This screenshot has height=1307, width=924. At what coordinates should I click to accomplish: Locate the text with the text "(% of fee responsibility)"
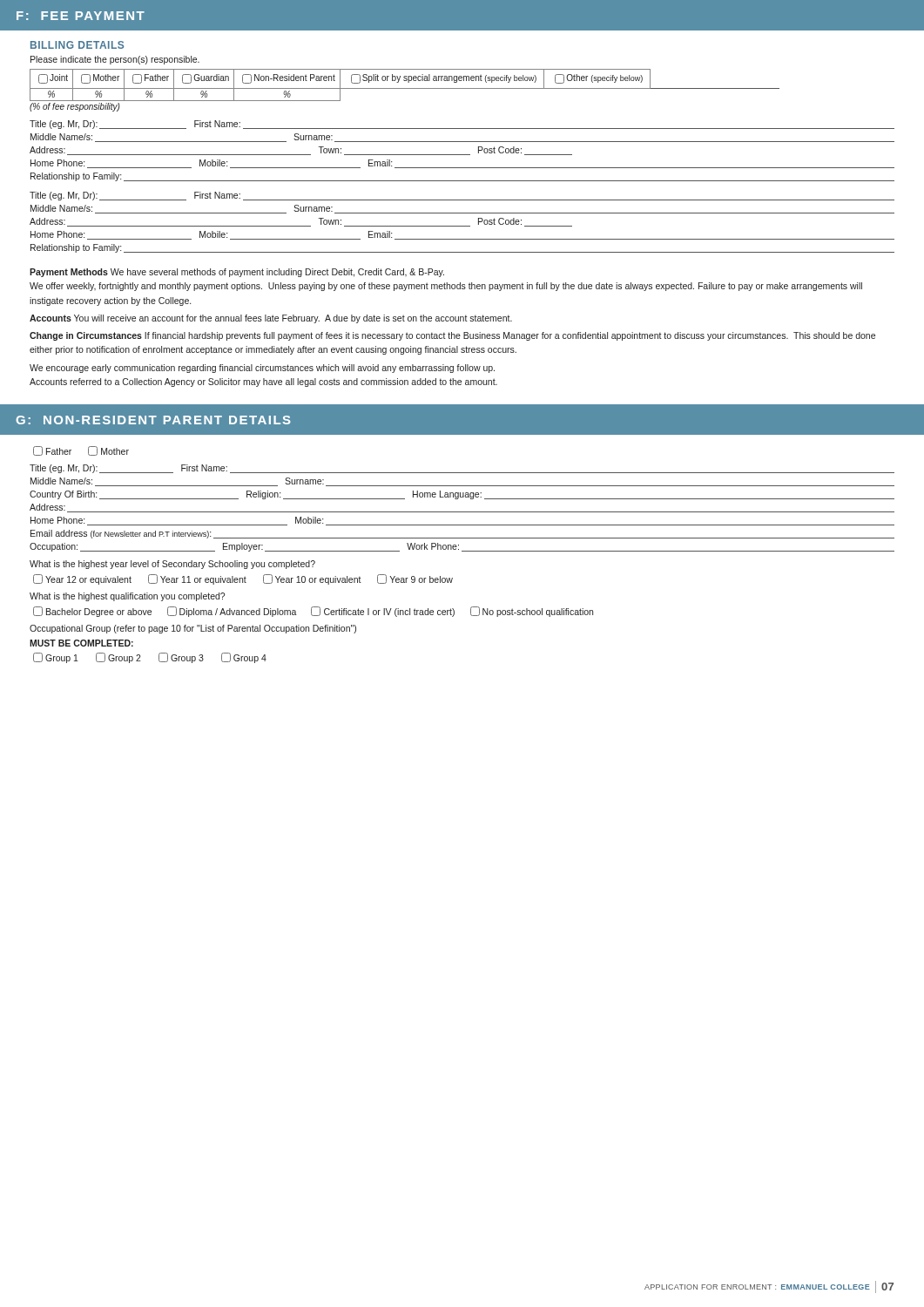point(75,107)
